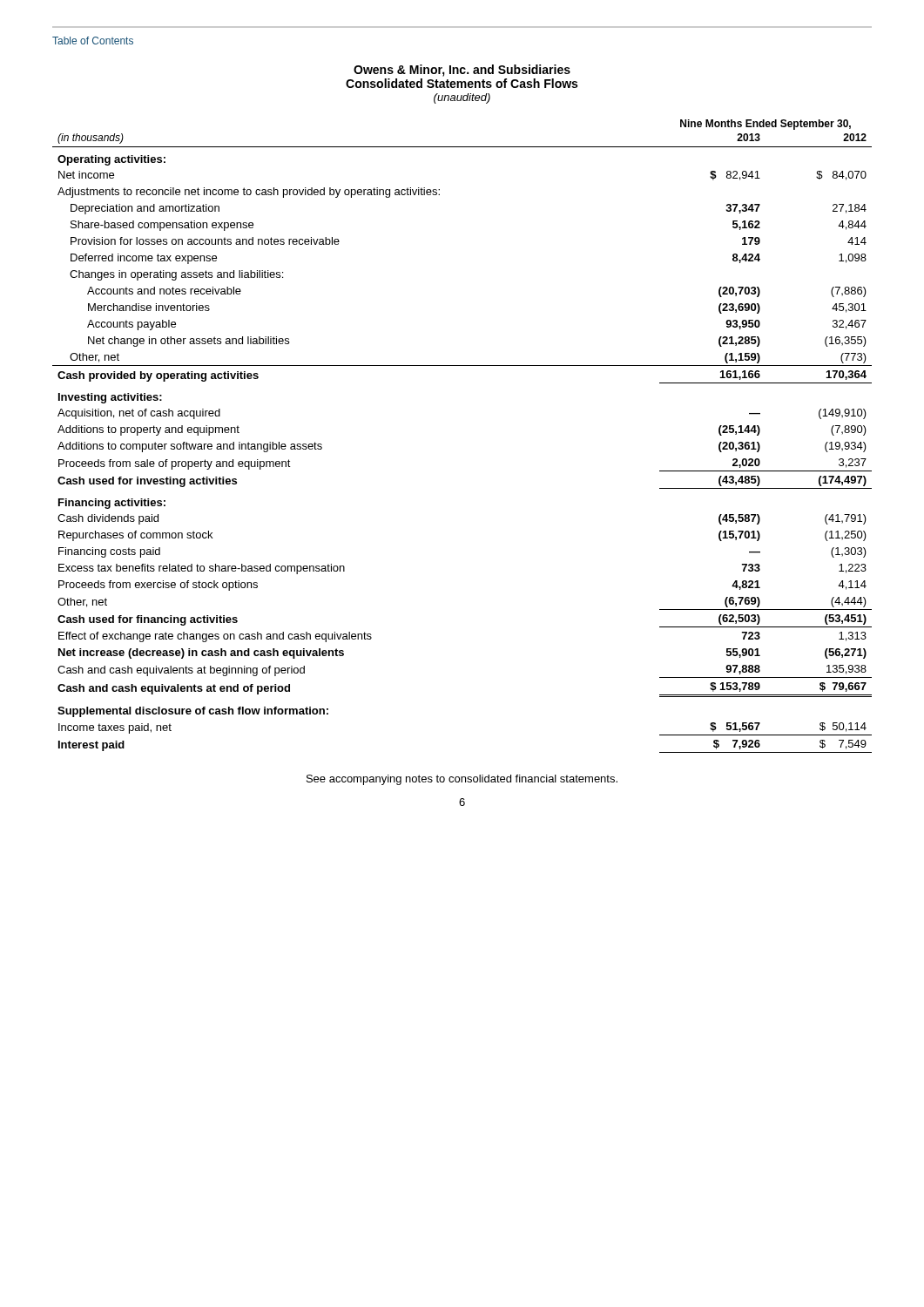The height and width of the screenshot is (1307, 924).
Task: Locate the caption that reads "See accompanying notes to consolidated financial"
Action: [462, 779]
